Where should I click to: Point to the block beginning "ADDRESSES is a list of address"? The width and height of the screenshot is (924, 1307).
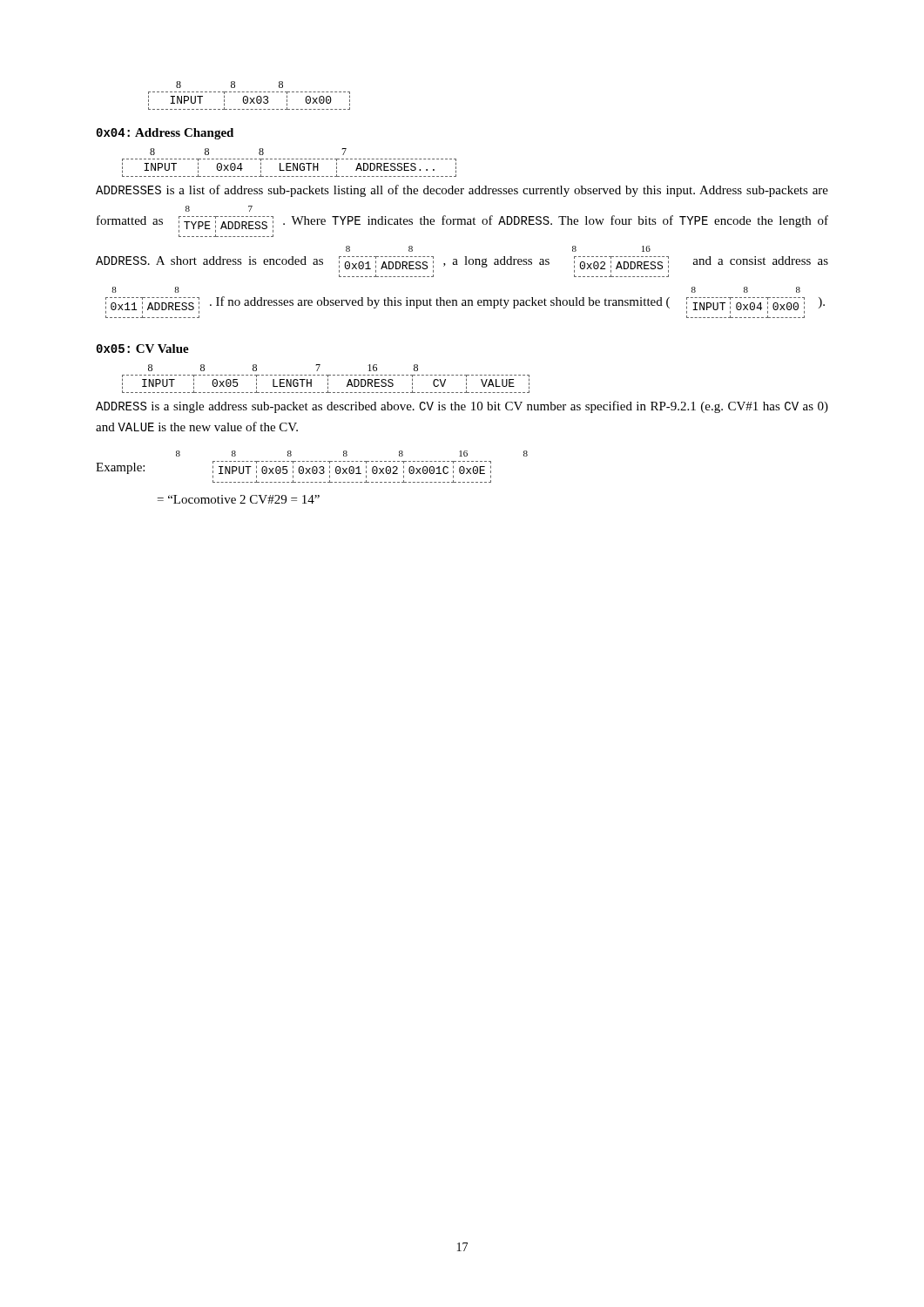pyautogui.click(x=462, y=253)
